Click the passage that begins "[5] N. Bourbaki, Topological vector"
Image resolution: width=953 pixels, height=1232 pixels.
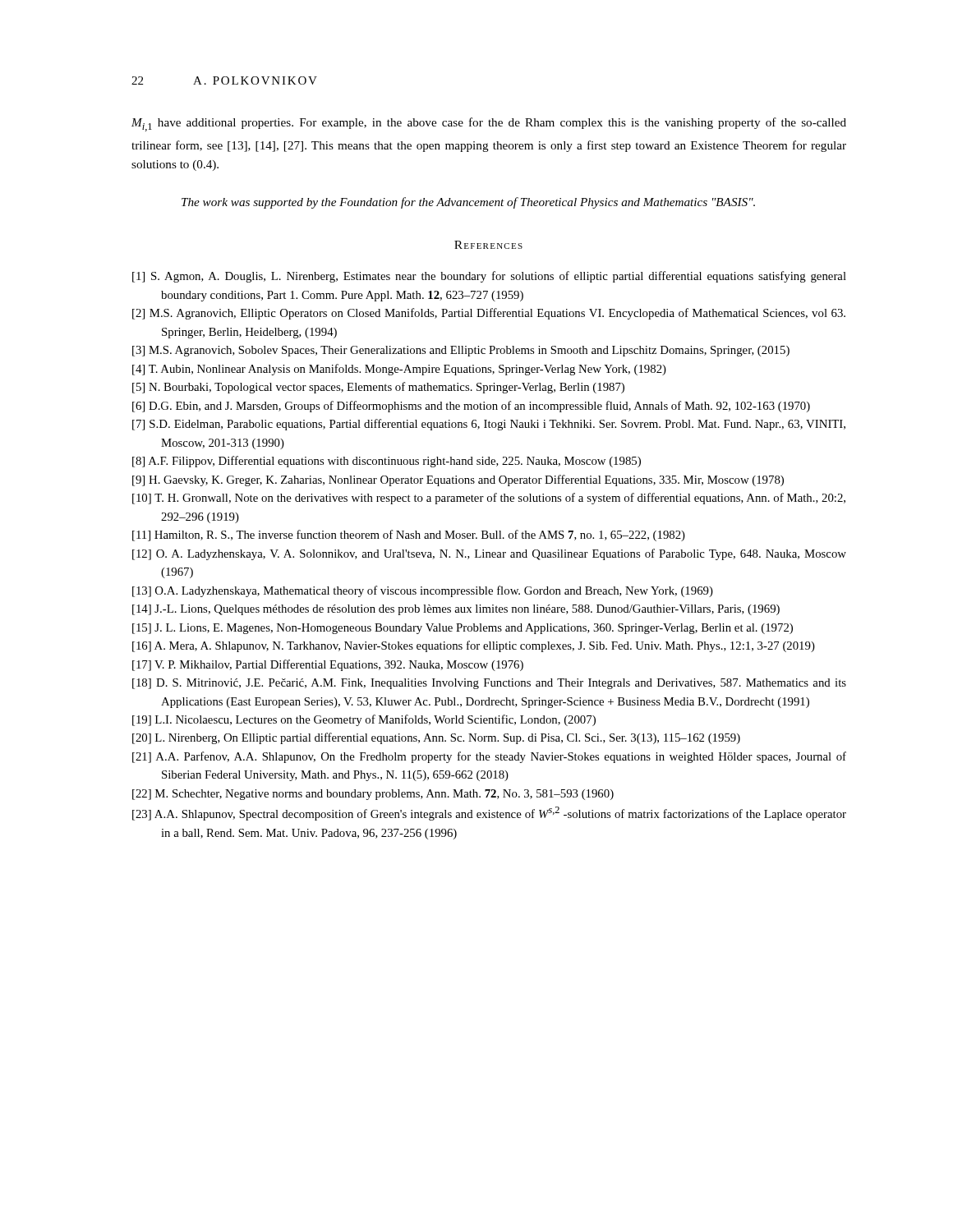pyautogui.click(x=378, y=387)
